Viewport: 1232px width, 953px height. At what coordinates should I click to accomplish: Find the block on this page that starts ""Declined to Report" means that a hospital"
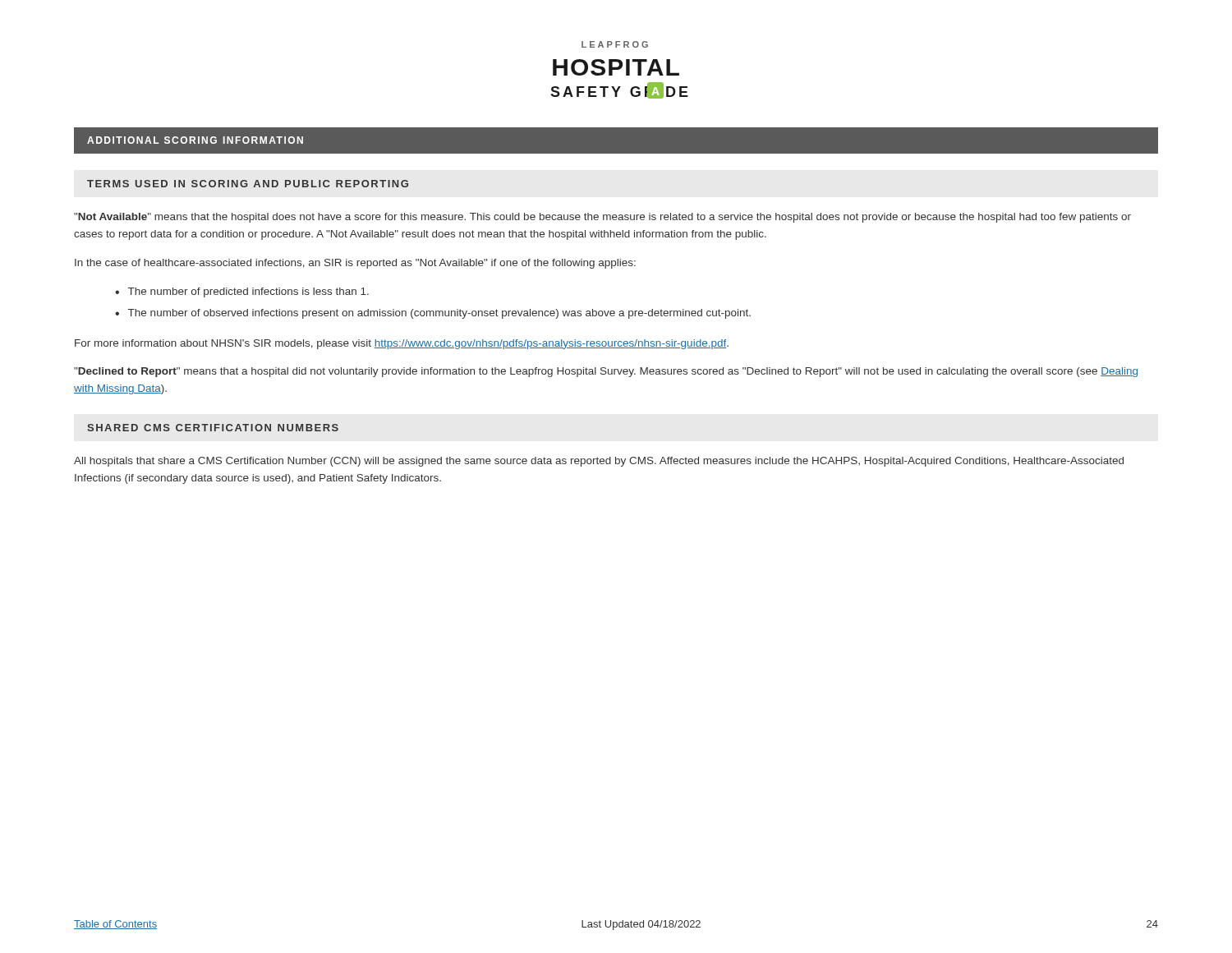pyautogui.click(x=606, y=380)
